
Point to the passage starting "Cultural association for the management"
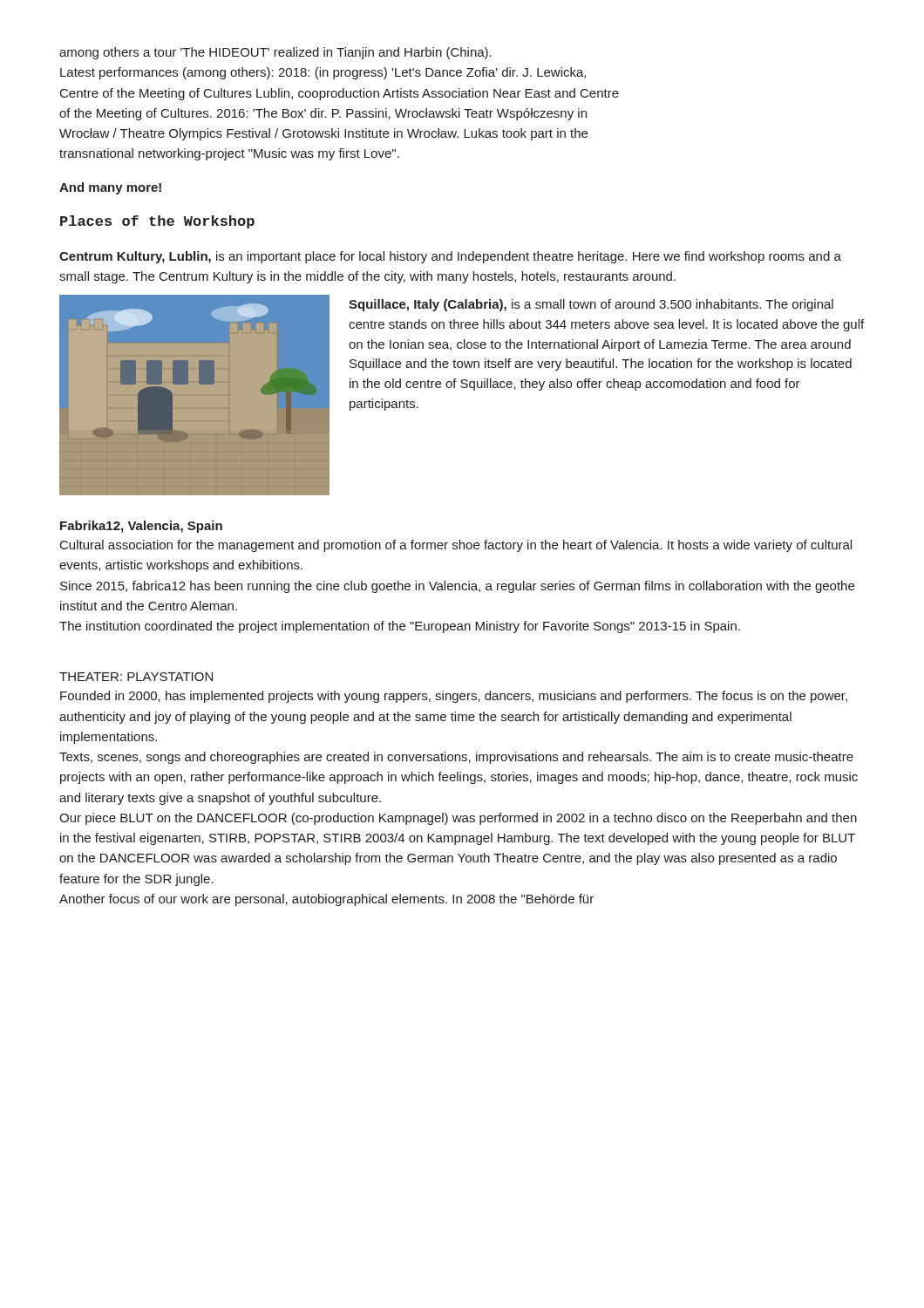pyautogui.click(x=457, y=585)
